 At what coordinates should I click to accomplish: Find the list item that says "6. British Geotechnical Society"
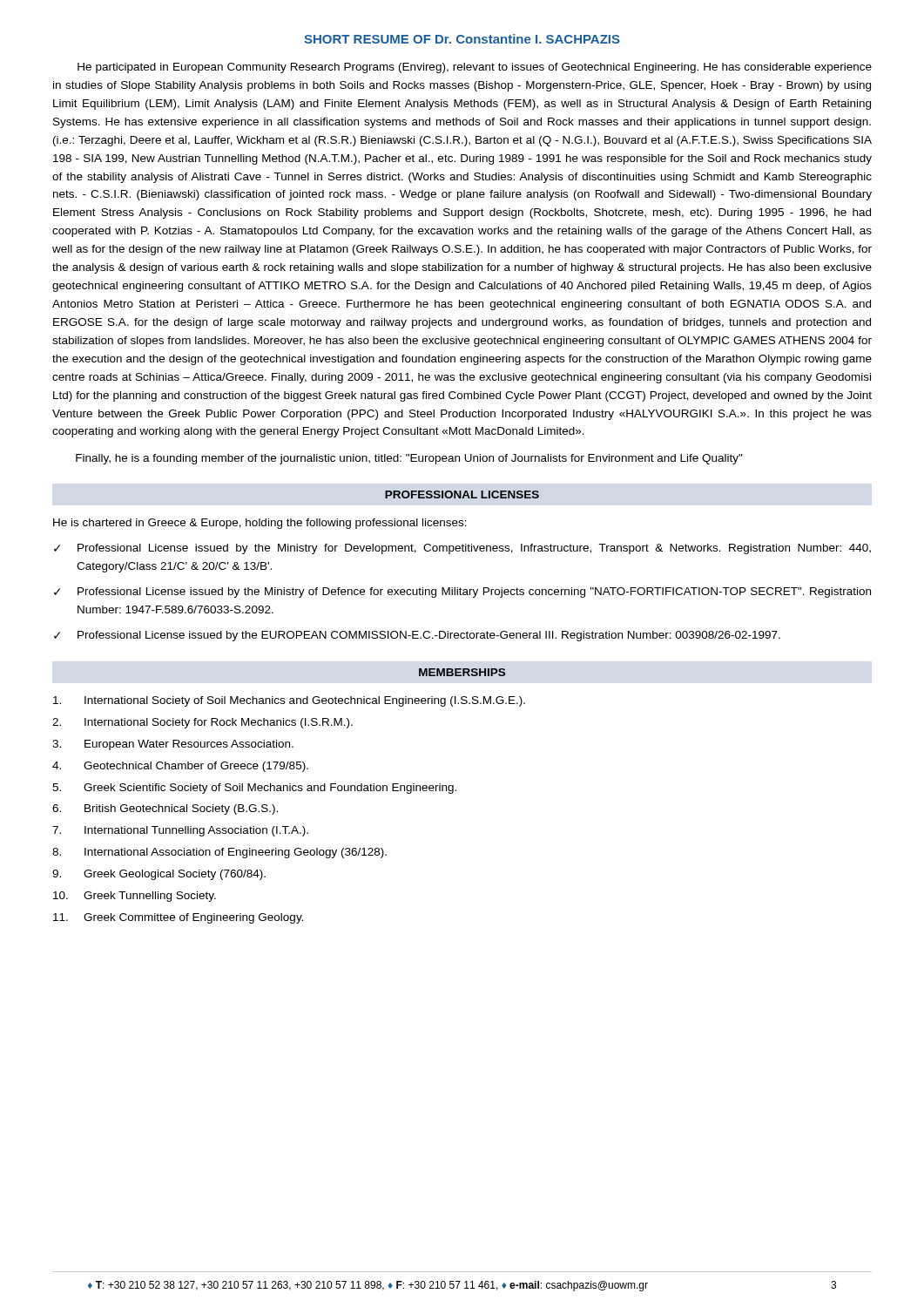click(x=165, y=809)
